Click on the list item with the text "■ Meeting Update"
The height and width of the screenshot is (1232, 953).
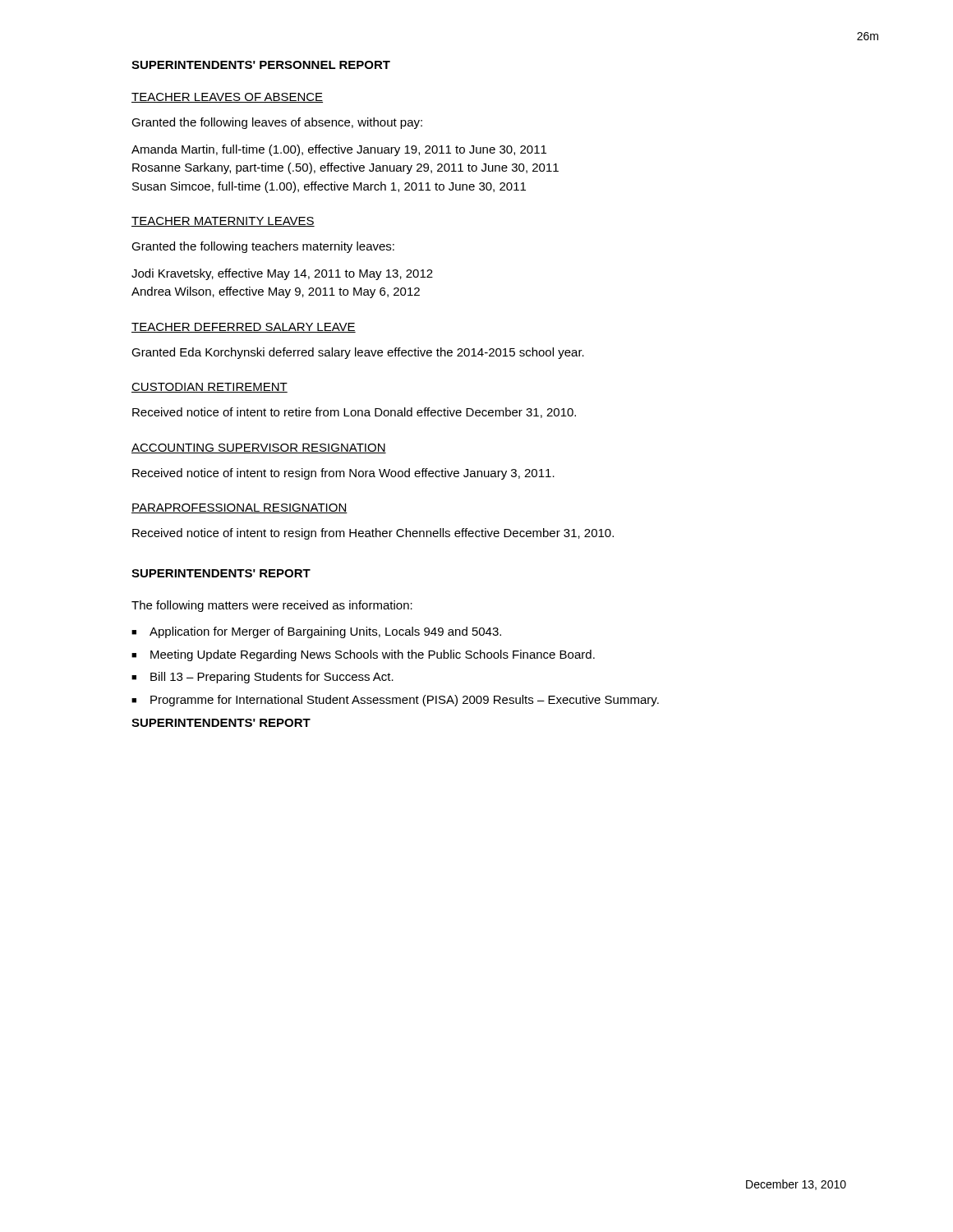(363, 654)
